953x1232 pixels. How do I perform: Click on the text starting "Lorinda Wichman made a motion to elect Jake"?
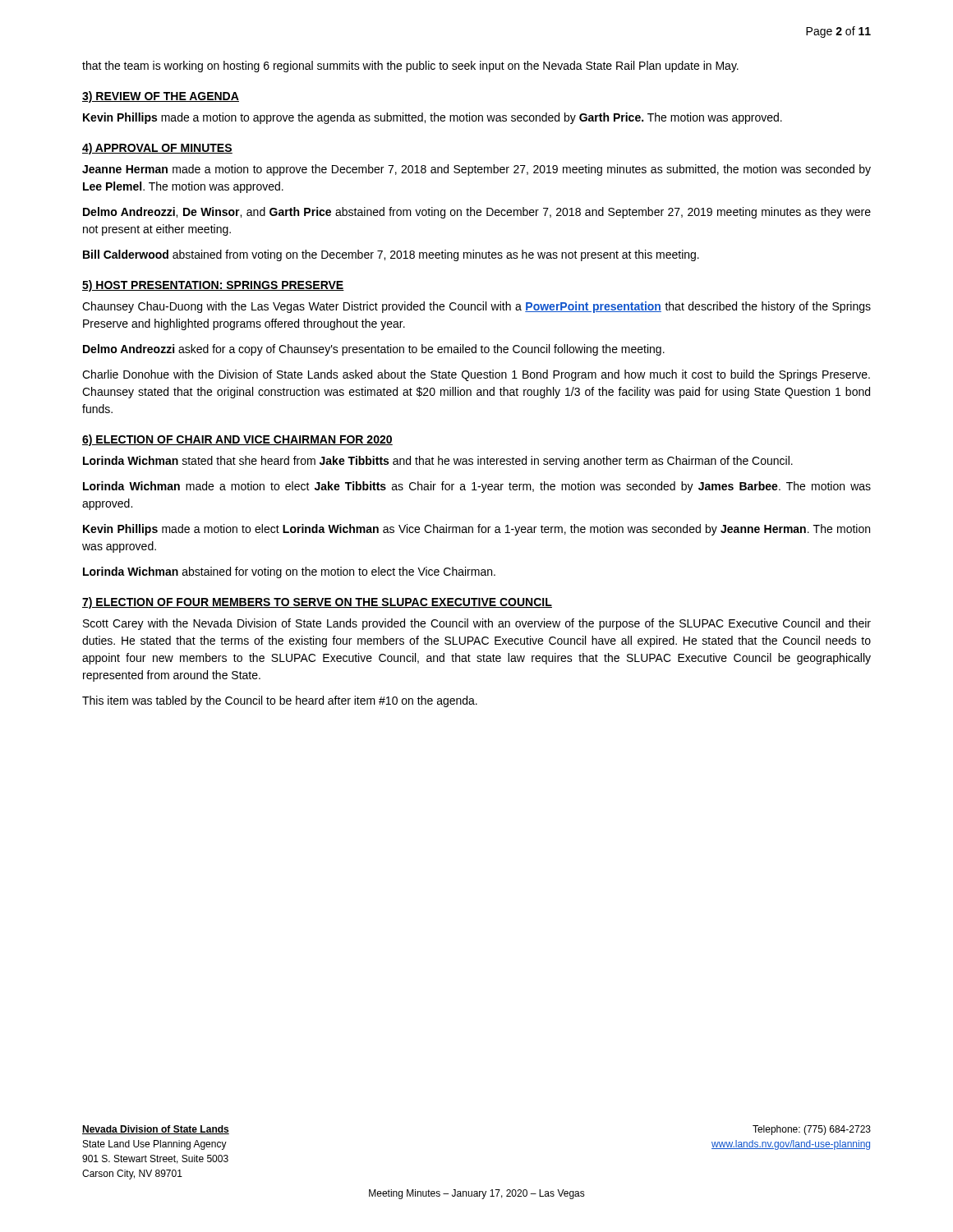pos(476,495)
